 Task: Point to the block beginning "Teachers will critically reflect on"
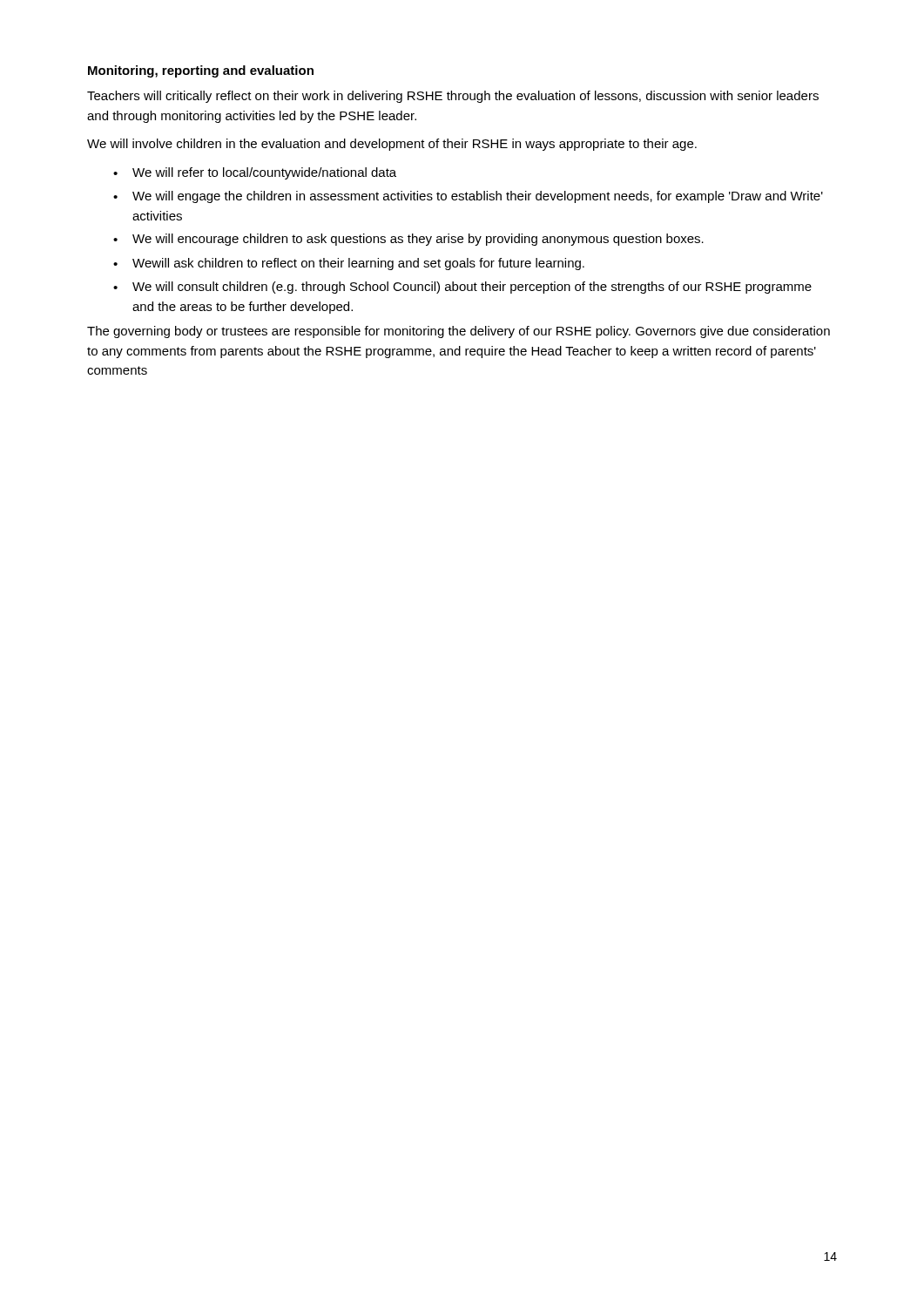pos(453,105)
